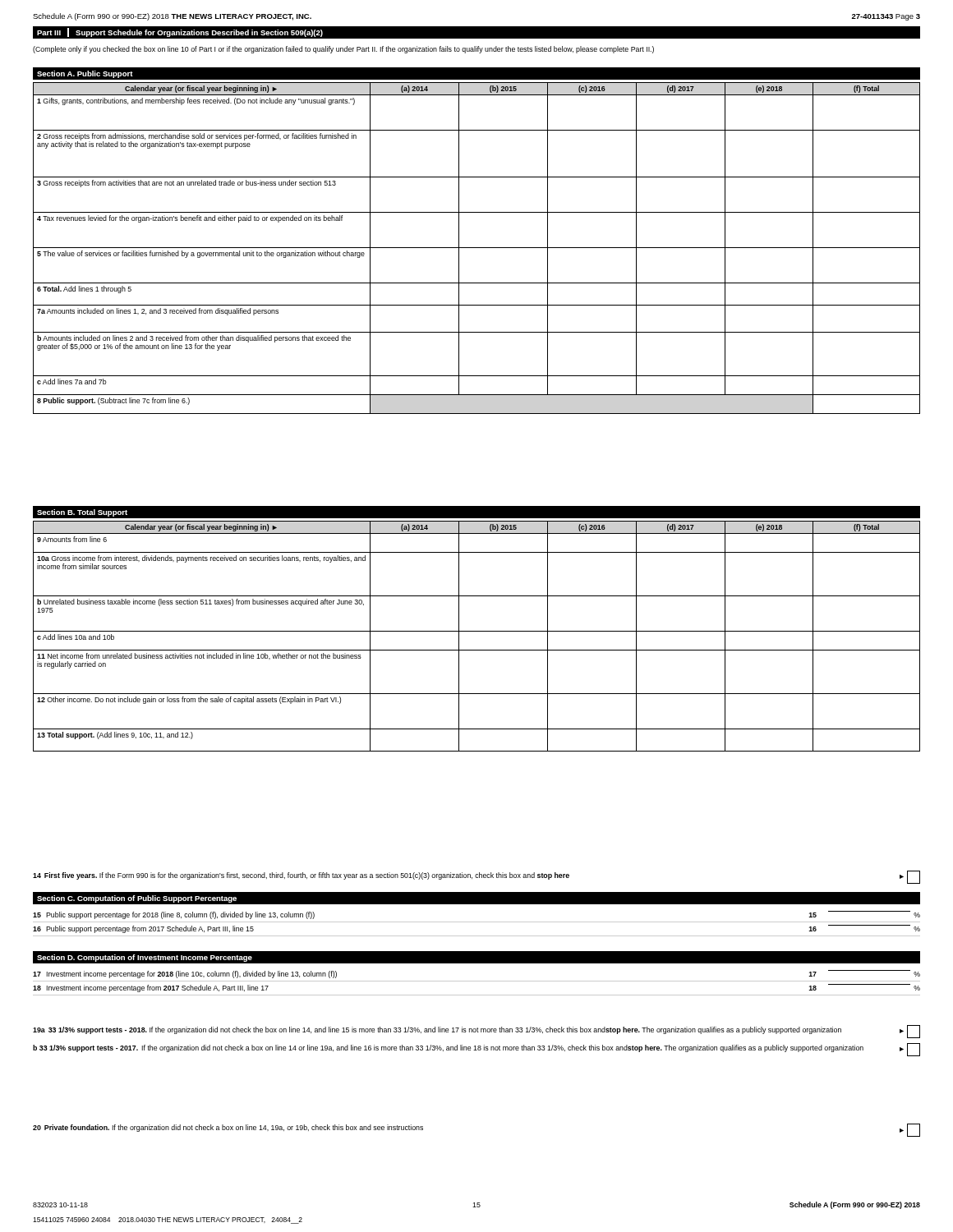Locate the block of text that opens with "17 Investment income percentage for 2018"
This screenshot has height=1232, width=953.
[x=476, y=981]
